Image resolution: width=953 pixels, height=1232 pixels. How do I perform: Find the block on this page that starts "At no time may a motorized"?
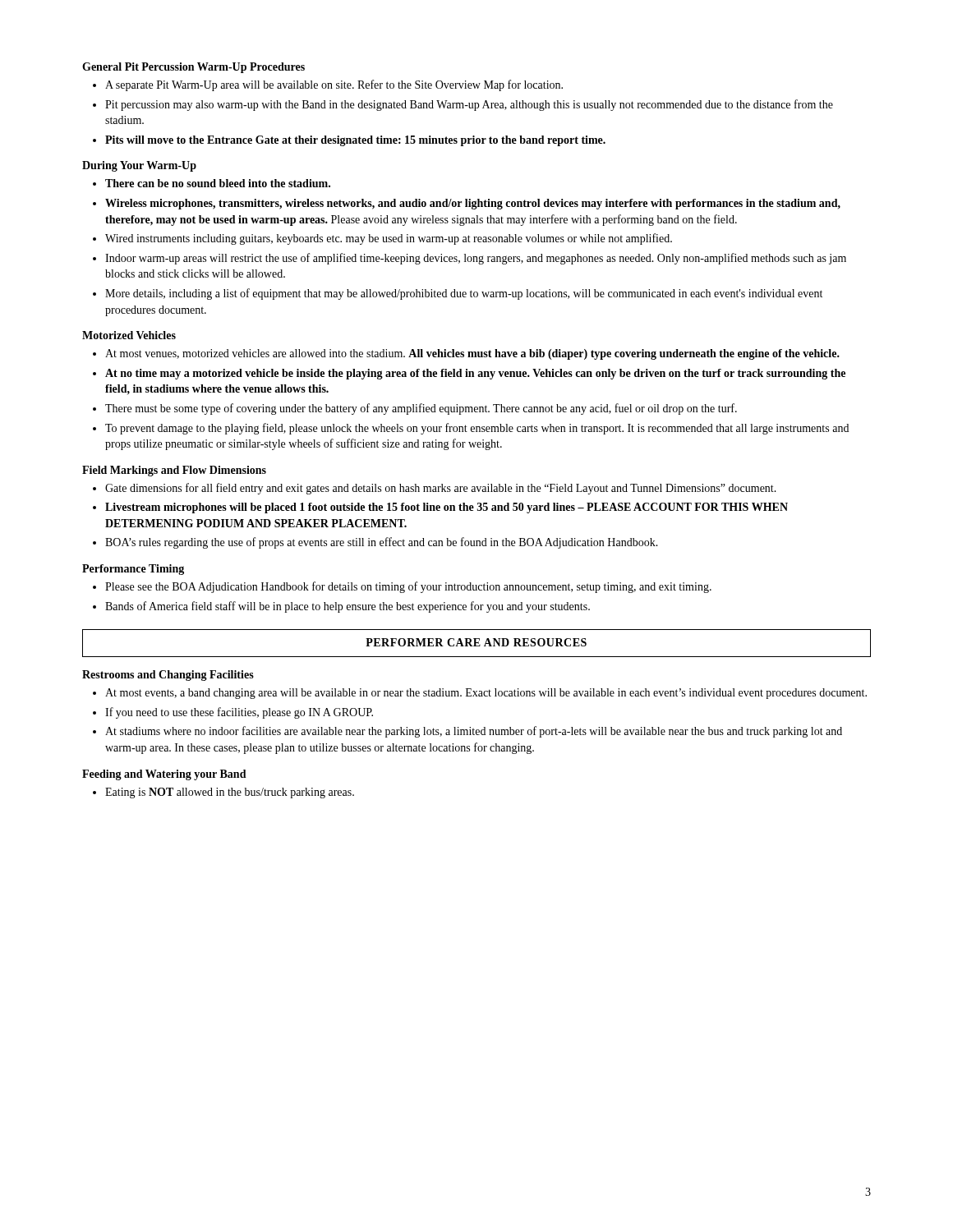click(x=475, y=381)
